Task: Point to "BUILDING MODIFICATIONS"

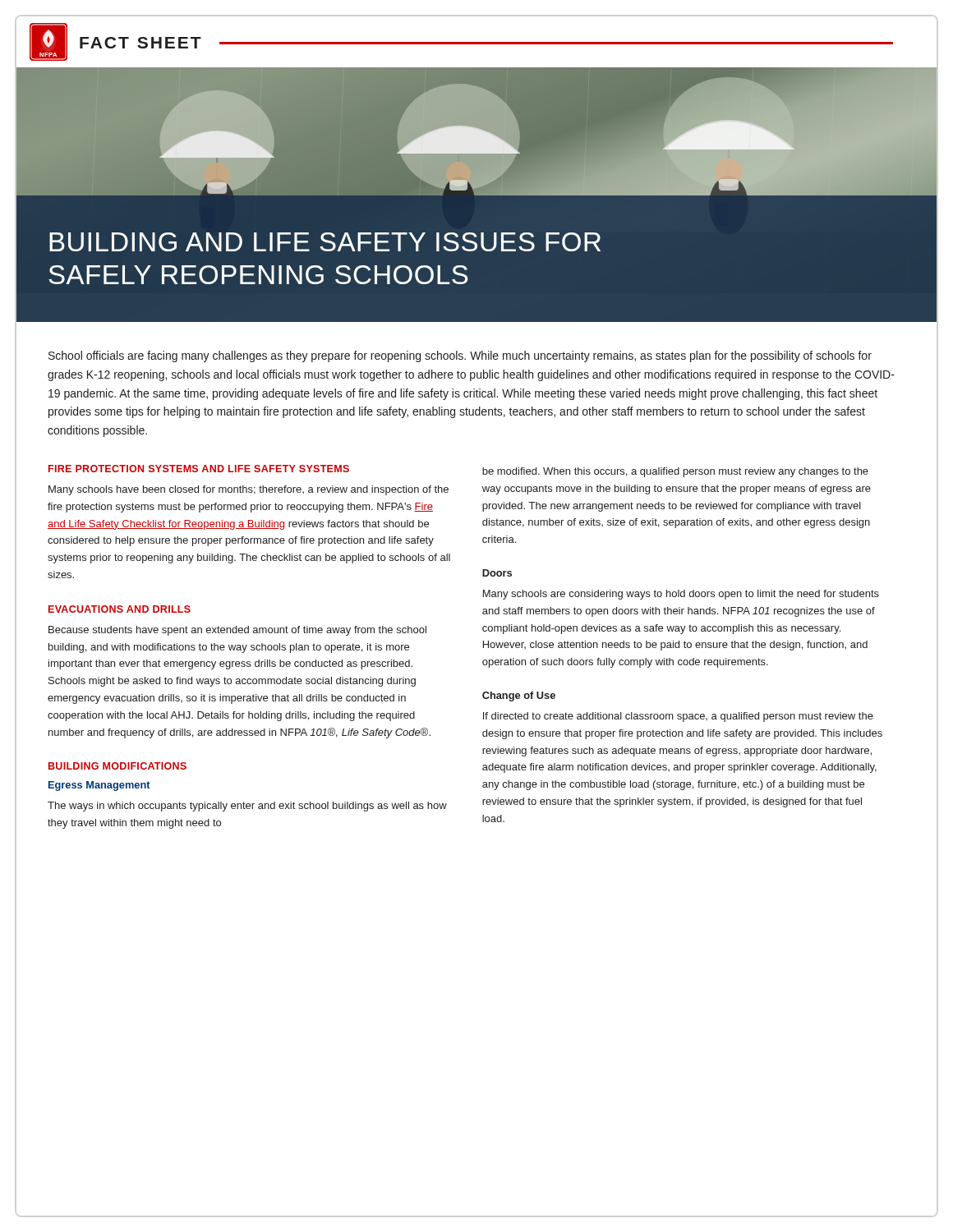Action: pos(117,767)
